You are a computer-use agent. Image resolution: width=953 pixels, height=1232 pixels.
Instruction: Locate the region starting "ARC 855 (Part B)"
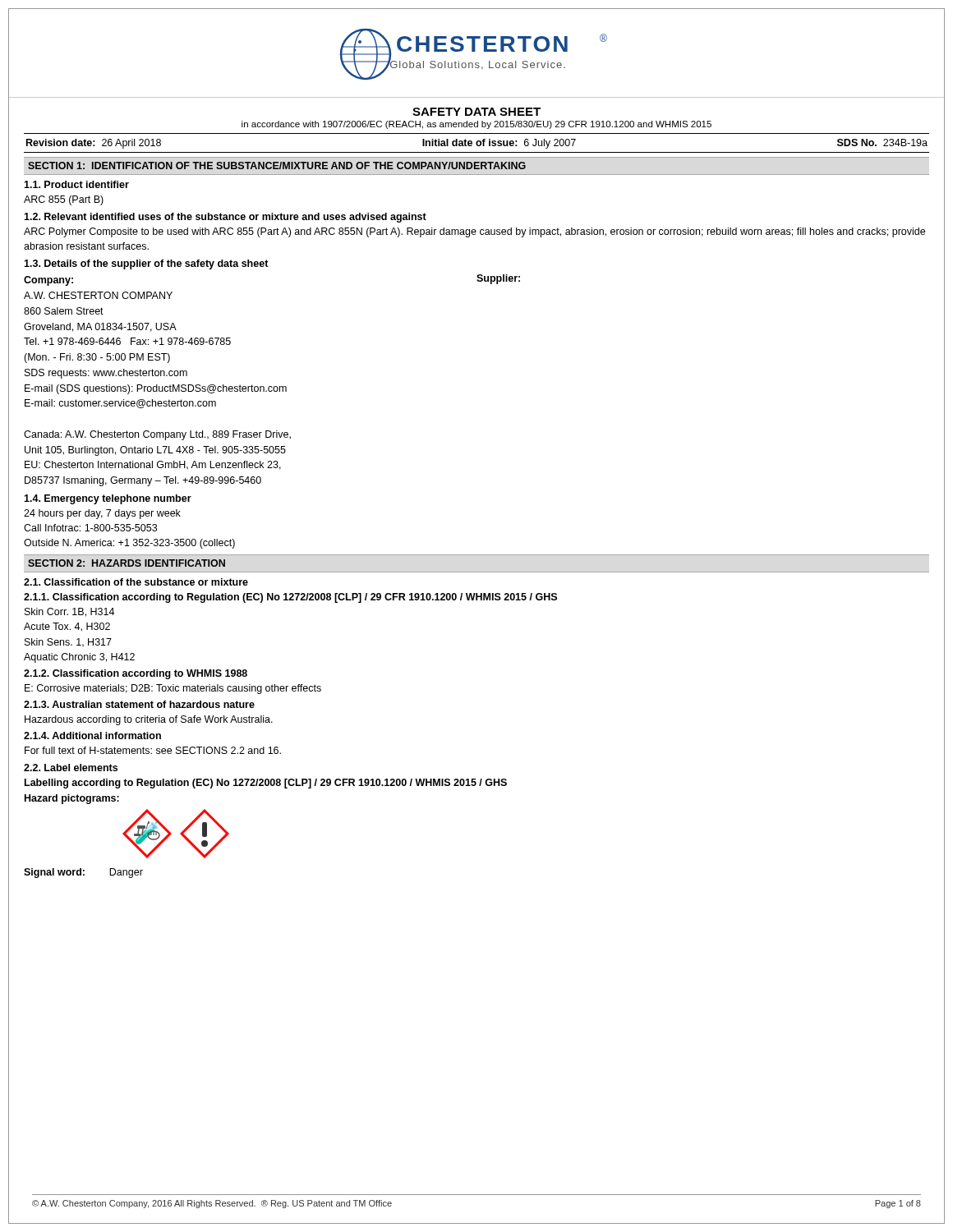pos(64,200)
